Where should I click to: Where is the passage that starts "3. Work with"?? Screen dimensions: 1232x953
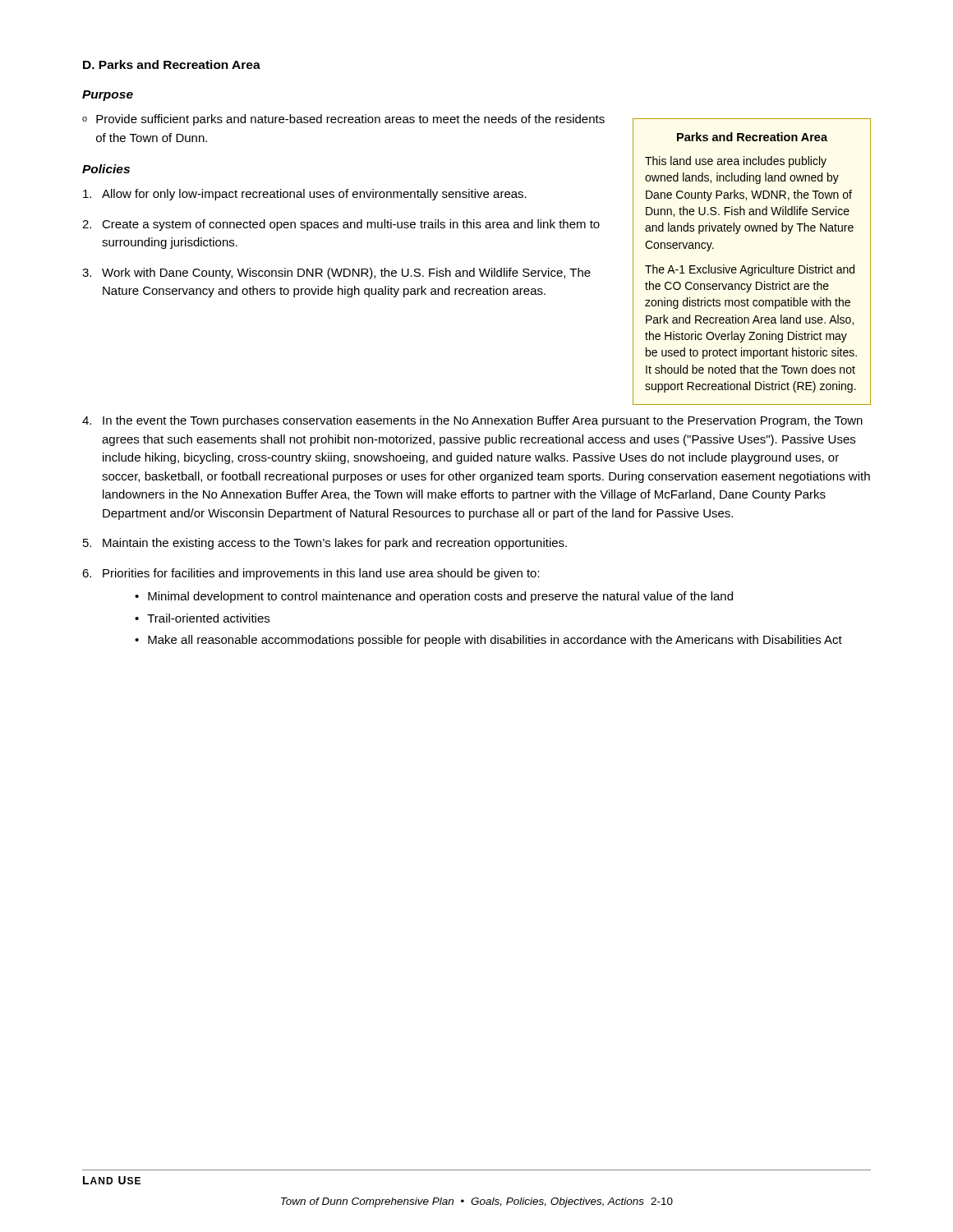point(349,282)
